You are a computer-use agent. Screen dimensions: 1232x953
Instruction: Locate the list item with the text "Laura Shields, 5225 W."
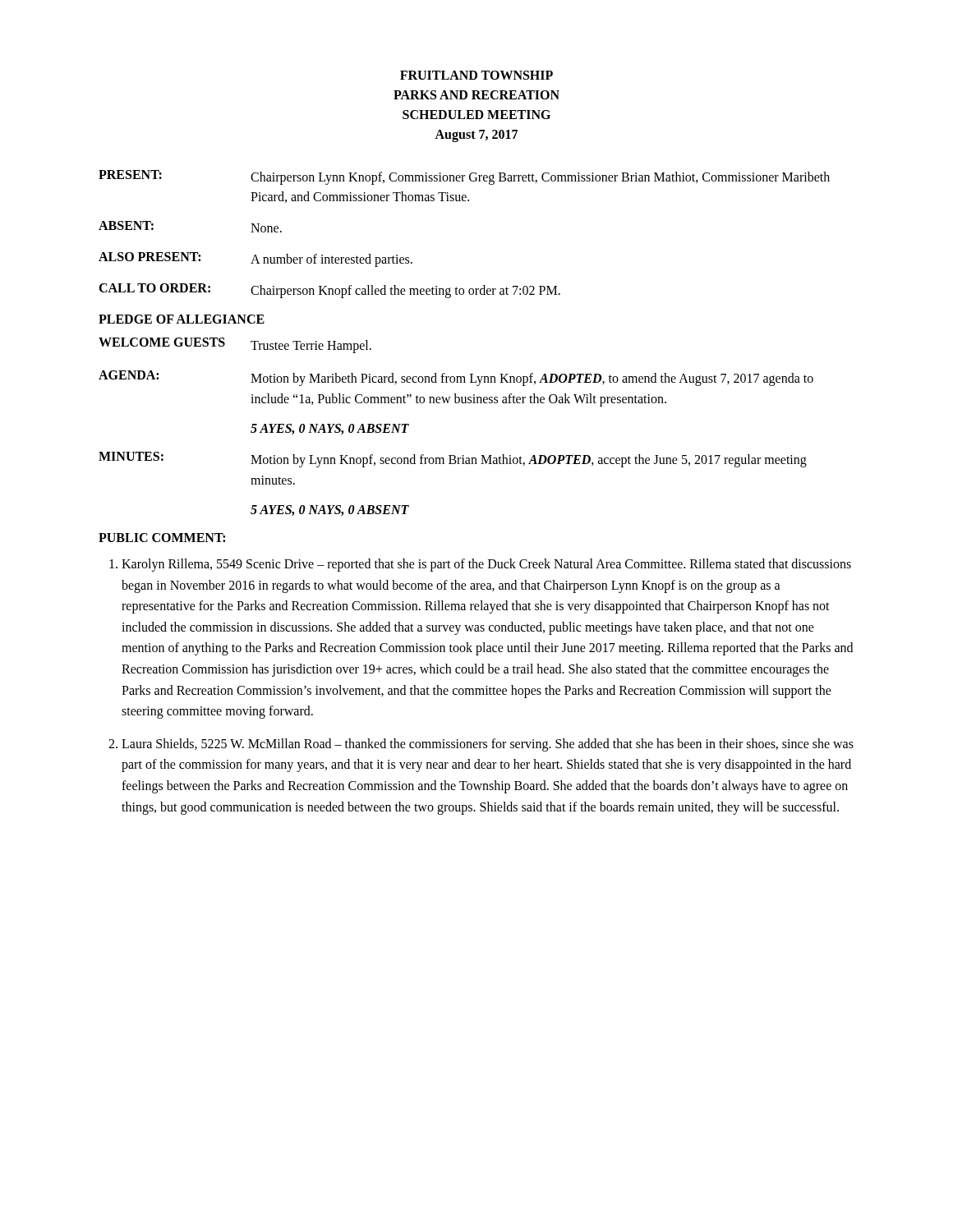[488, 775]
